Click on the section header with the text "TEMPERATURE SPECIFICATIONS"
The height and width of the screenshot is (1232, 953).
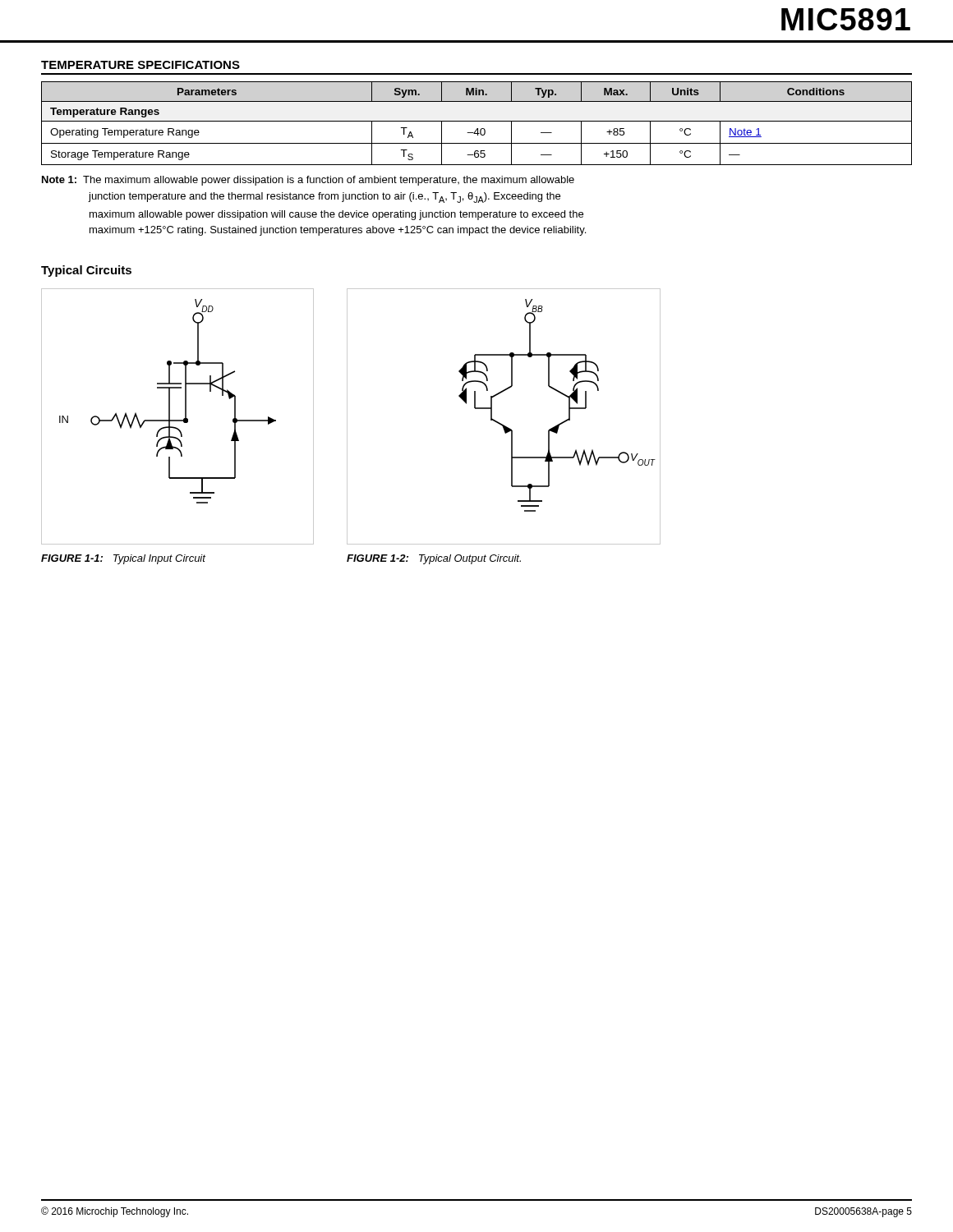[140, 64]
